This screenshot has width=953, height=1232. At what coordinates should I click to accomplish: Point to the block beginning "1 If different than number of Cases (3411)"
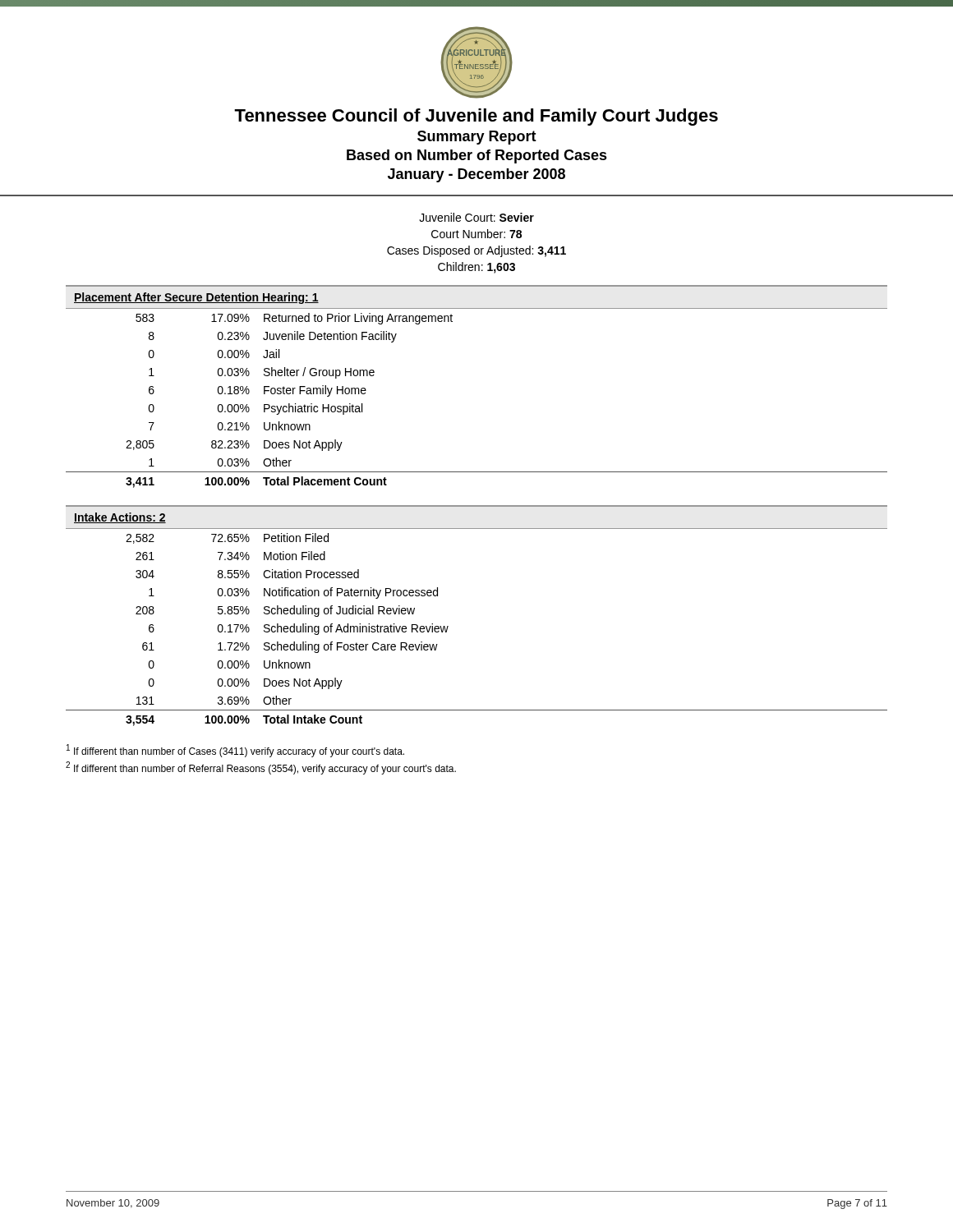(235, 750)
